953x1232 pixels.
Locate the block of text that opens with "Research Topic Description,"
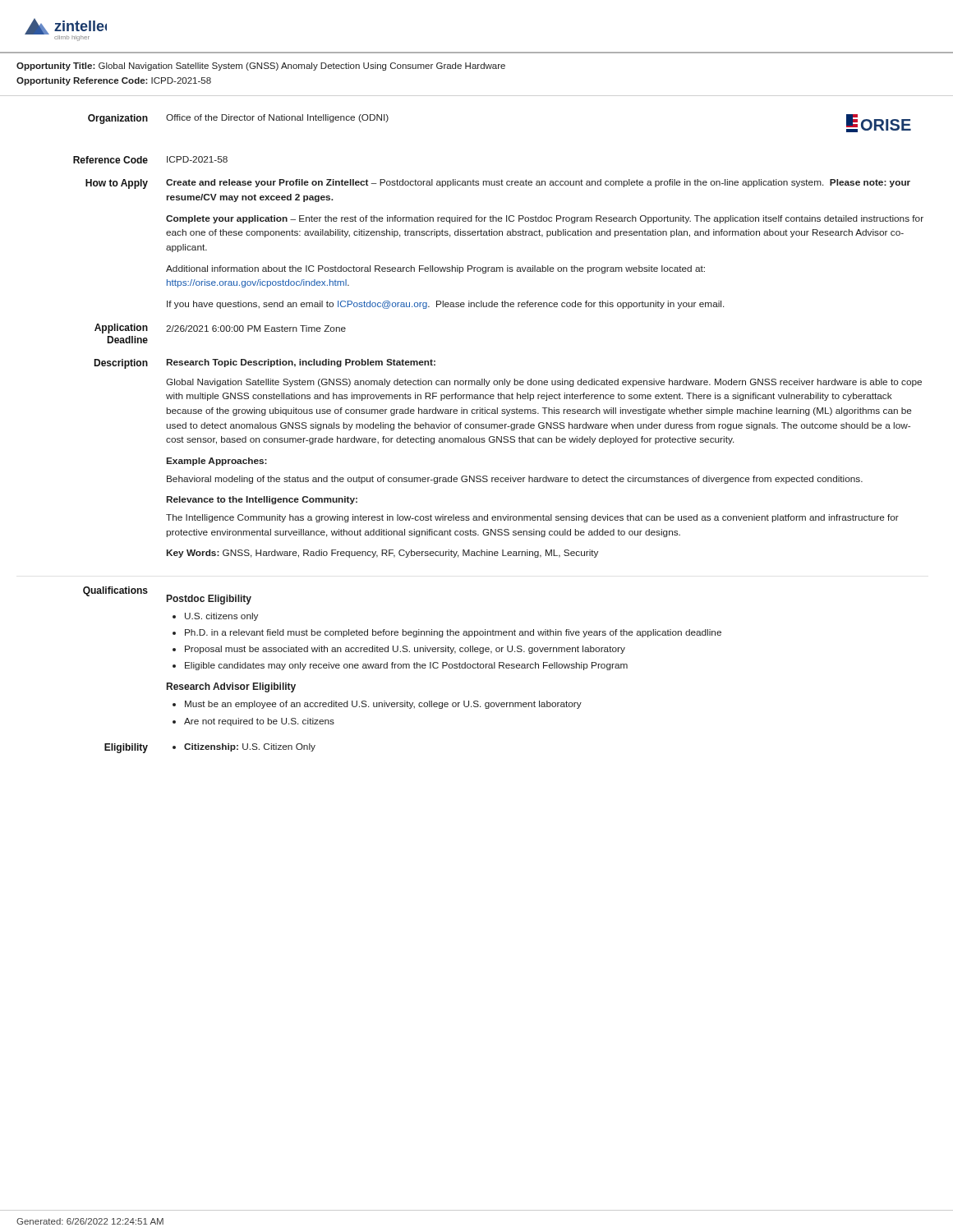(301, 363)
